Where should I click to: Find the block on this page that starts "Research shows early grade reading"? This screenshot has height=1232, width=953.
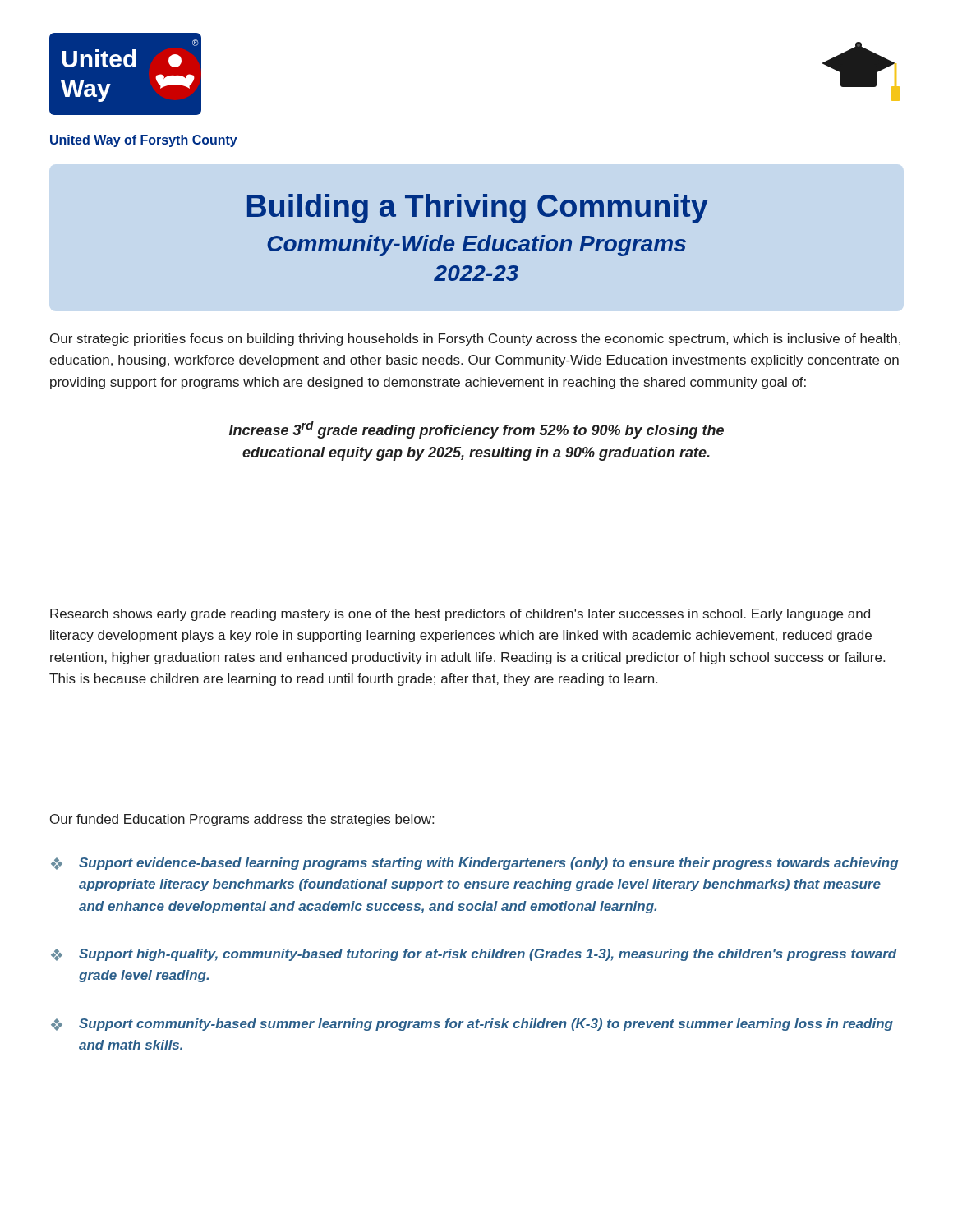[468, 646]
